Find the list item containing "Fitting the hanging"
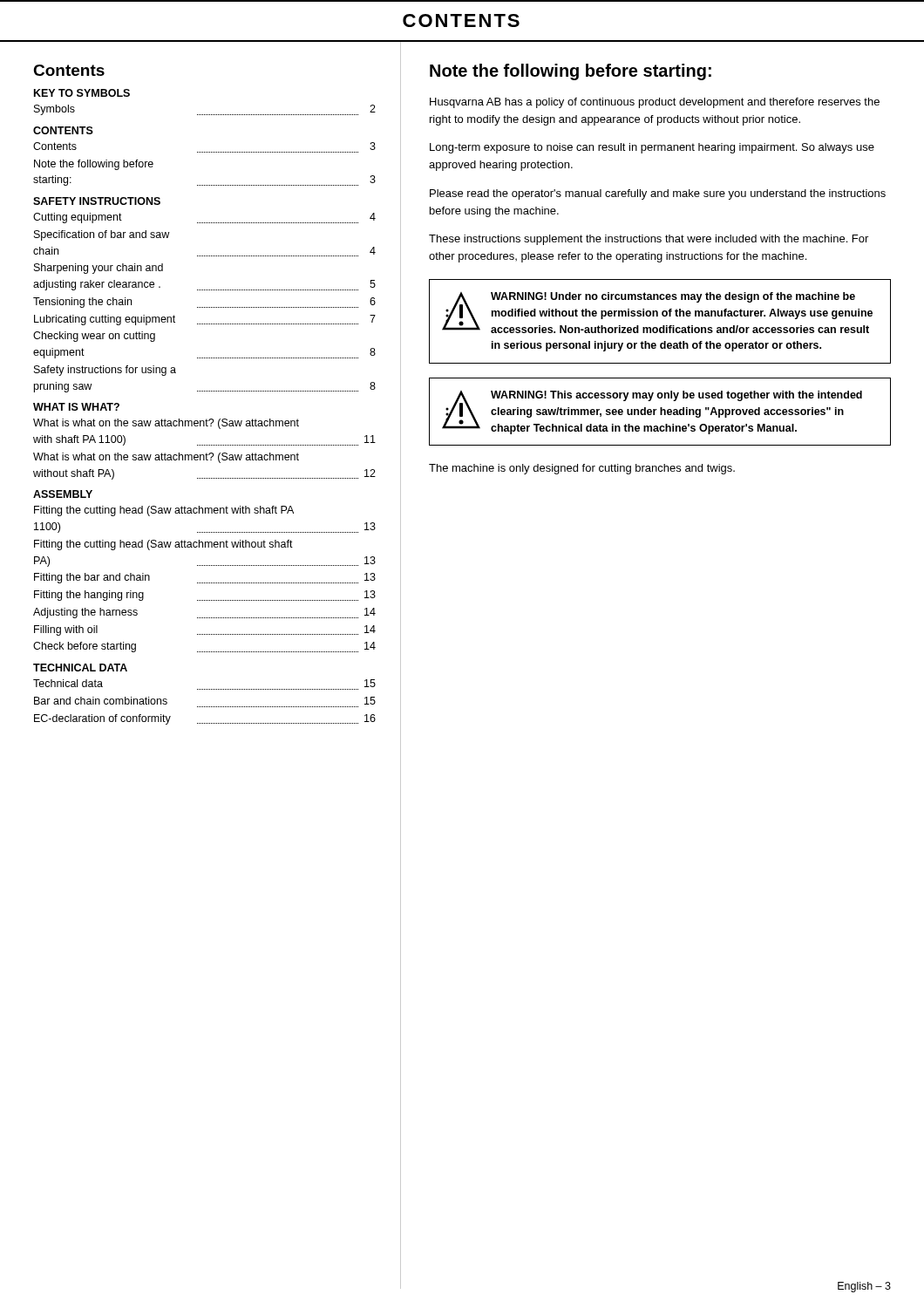 [204, 595]
